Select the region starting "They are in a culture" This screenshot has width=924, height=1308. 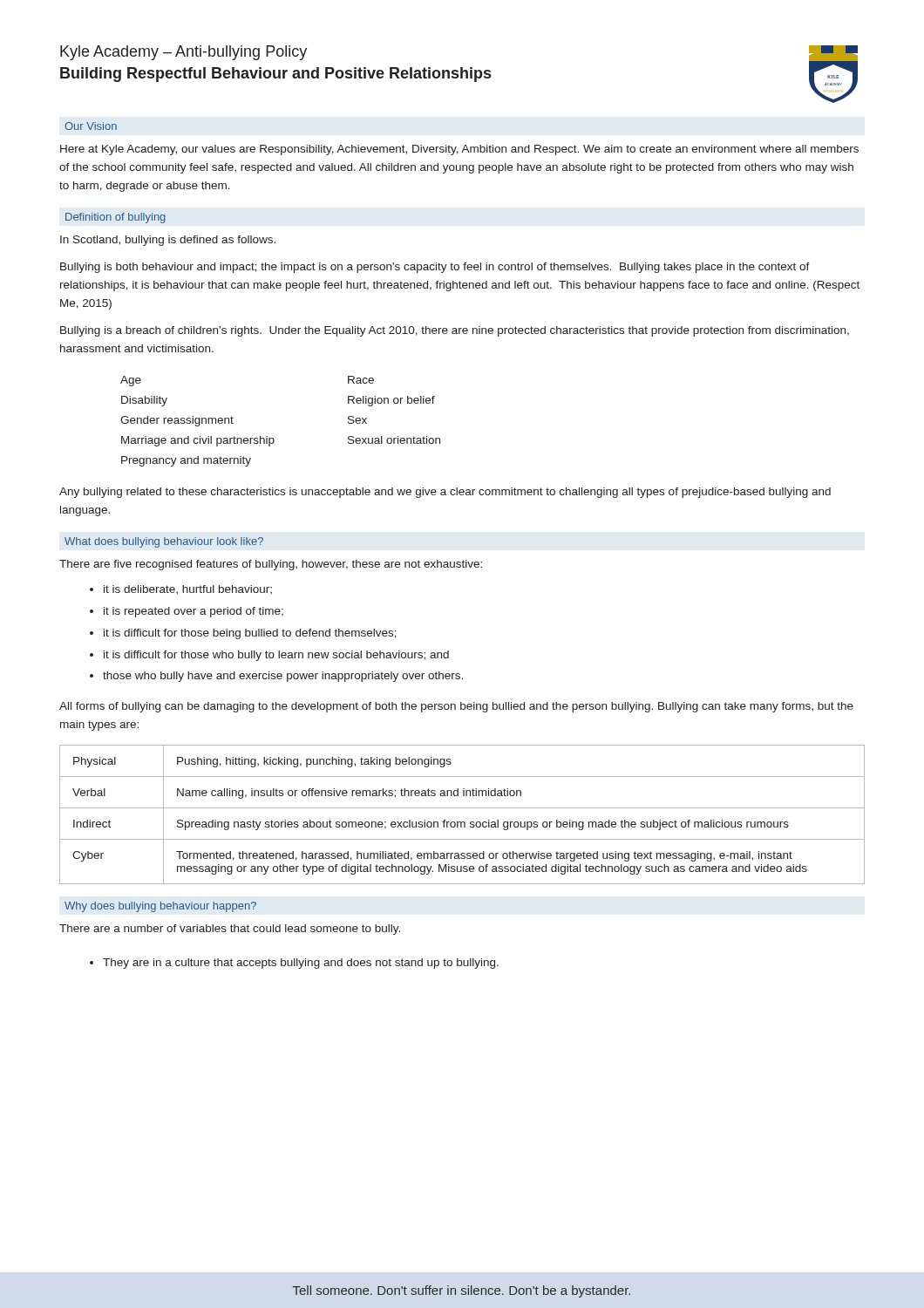301,962
